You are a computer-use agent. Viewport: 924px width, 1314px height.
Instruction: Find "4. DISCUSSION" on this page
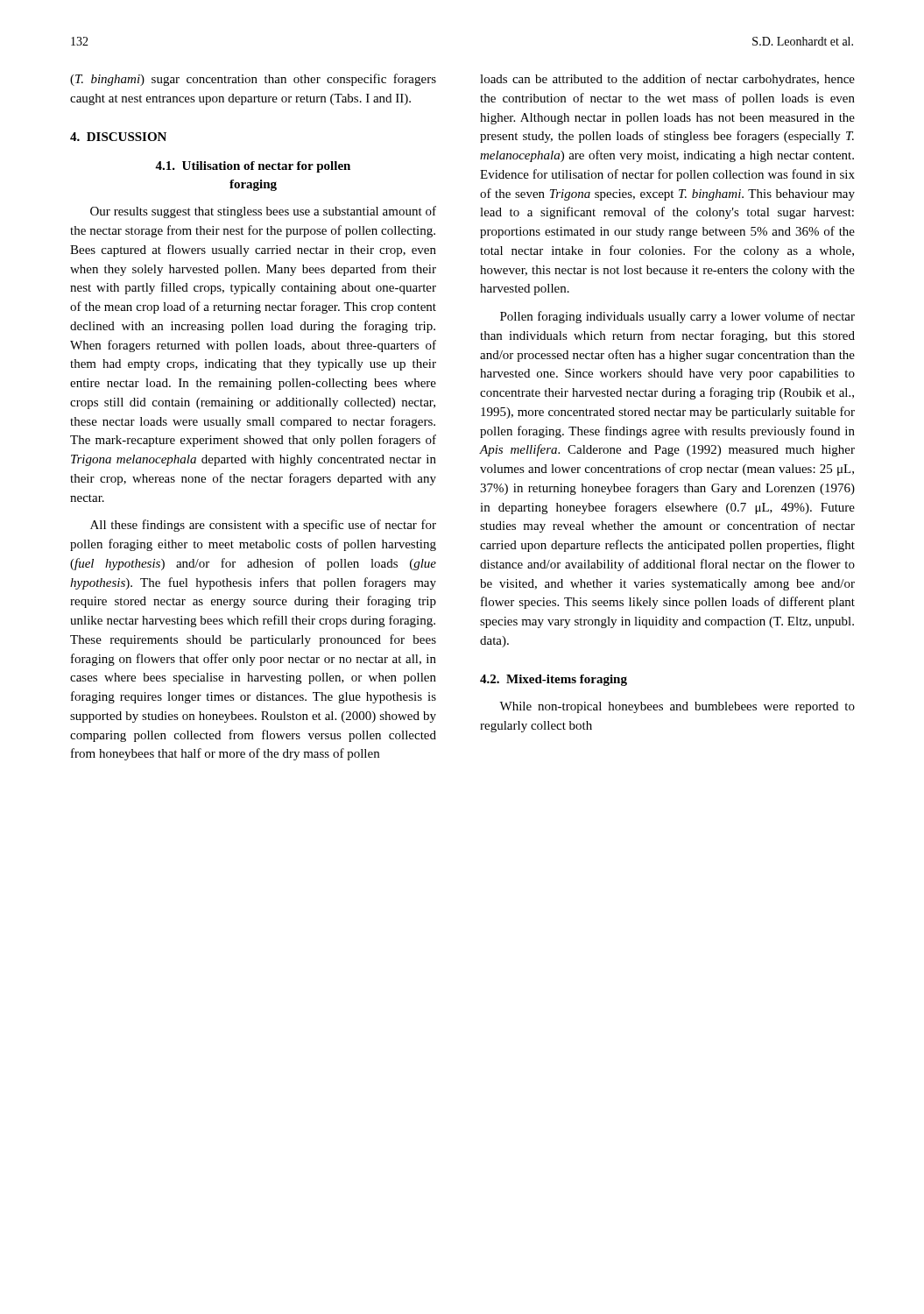[x=118, y=136]
